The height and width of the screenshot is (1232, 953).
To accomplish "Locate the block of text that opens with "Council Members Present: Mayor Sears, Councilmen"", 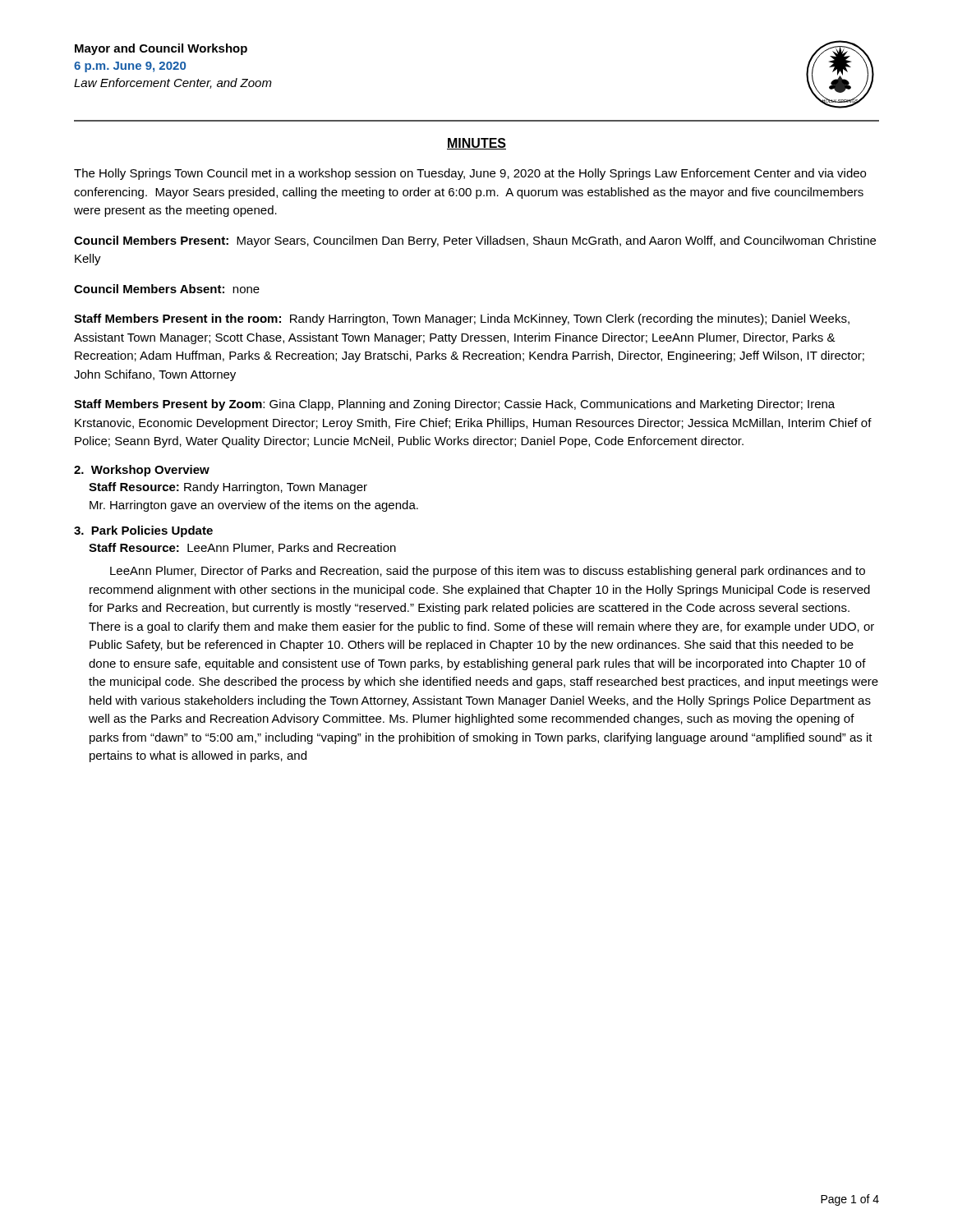I will pos(475,249).
